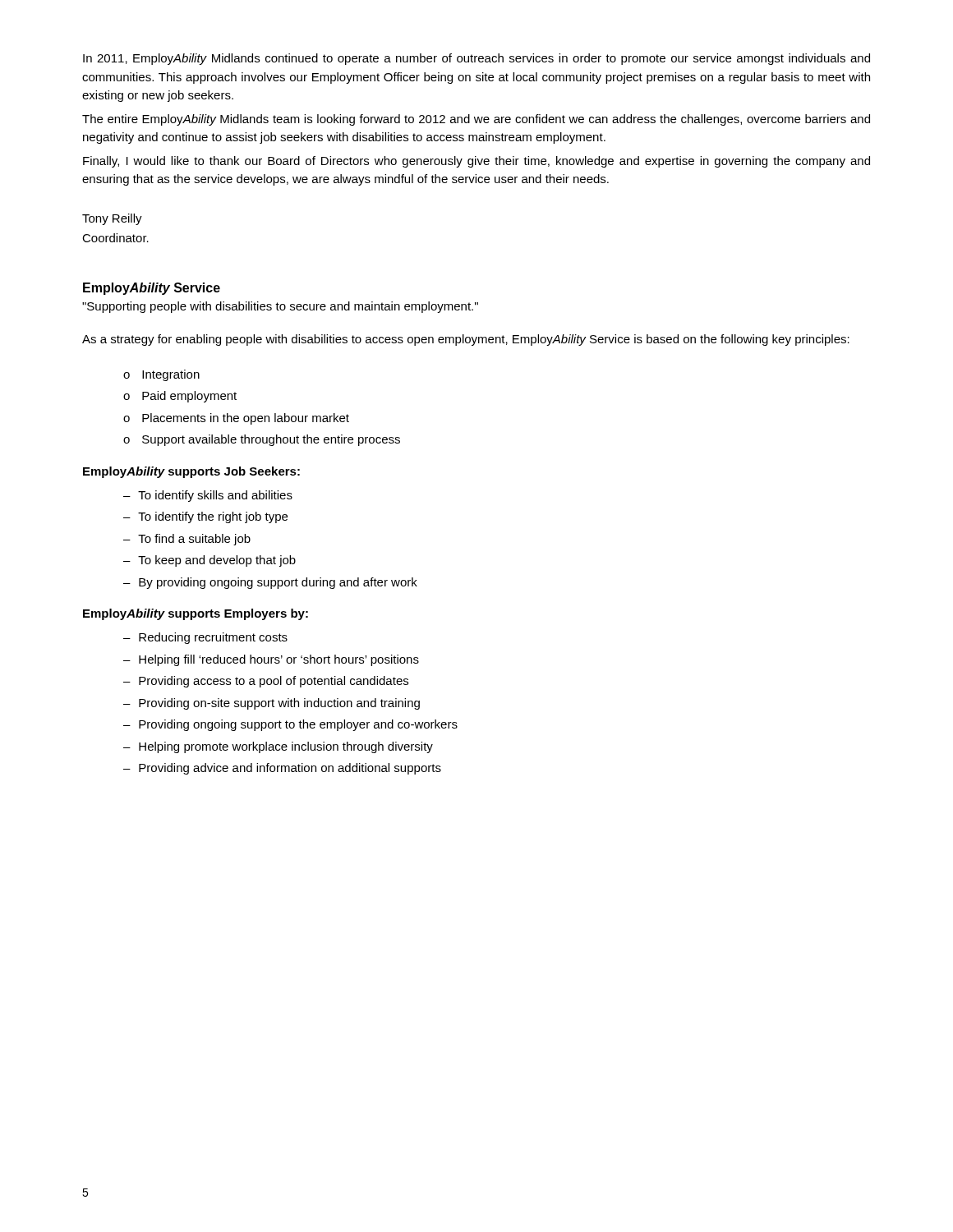
Task: Select the region starting "EmployAbility supports Job Seekers:"
Action: point(191,471)
